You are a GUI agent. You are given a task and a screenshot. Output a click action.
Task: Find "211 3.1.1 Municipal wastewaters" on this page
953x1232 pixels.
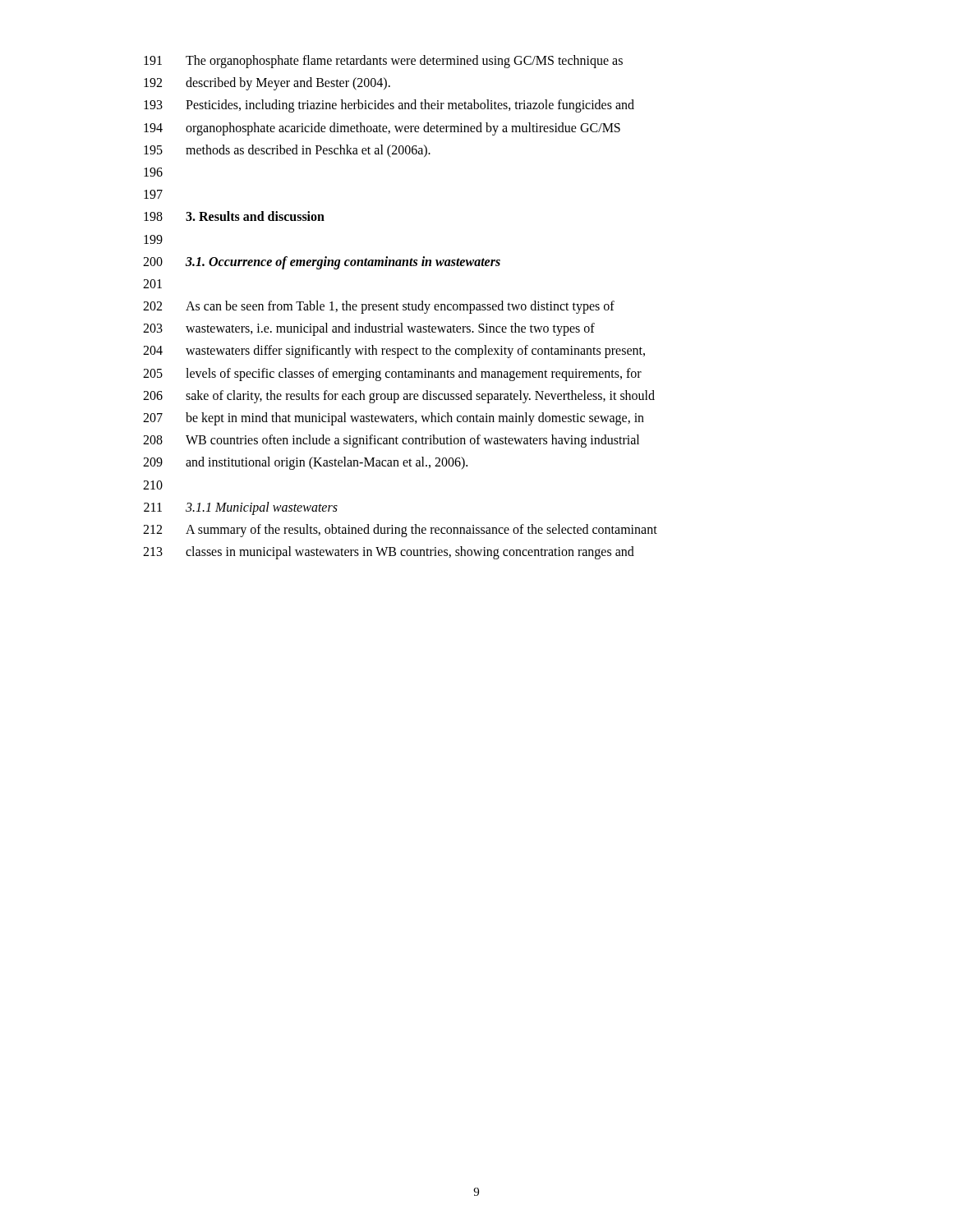(241, 508)
